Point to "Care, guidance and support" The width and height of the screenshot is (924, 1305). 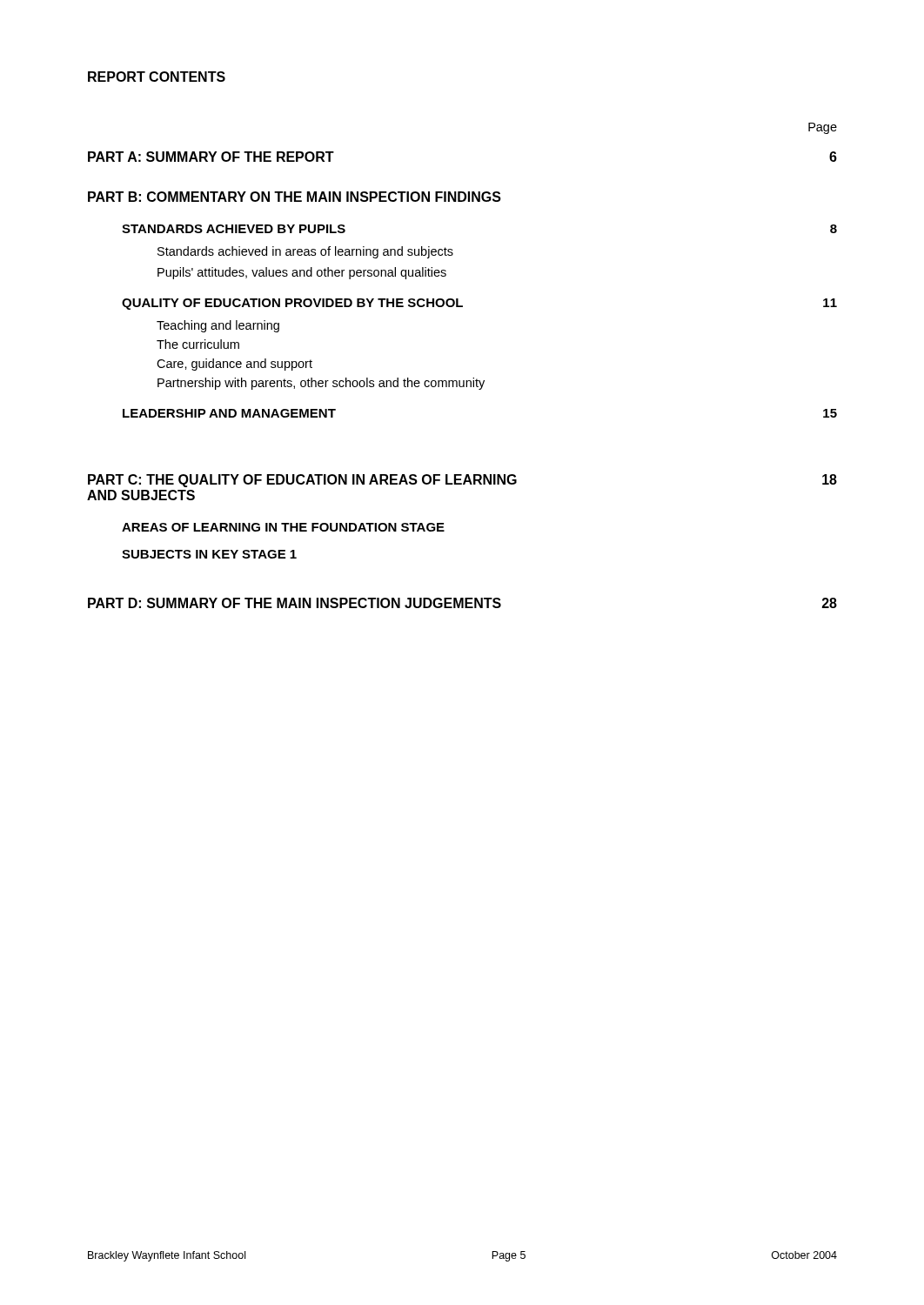point(234,364)
